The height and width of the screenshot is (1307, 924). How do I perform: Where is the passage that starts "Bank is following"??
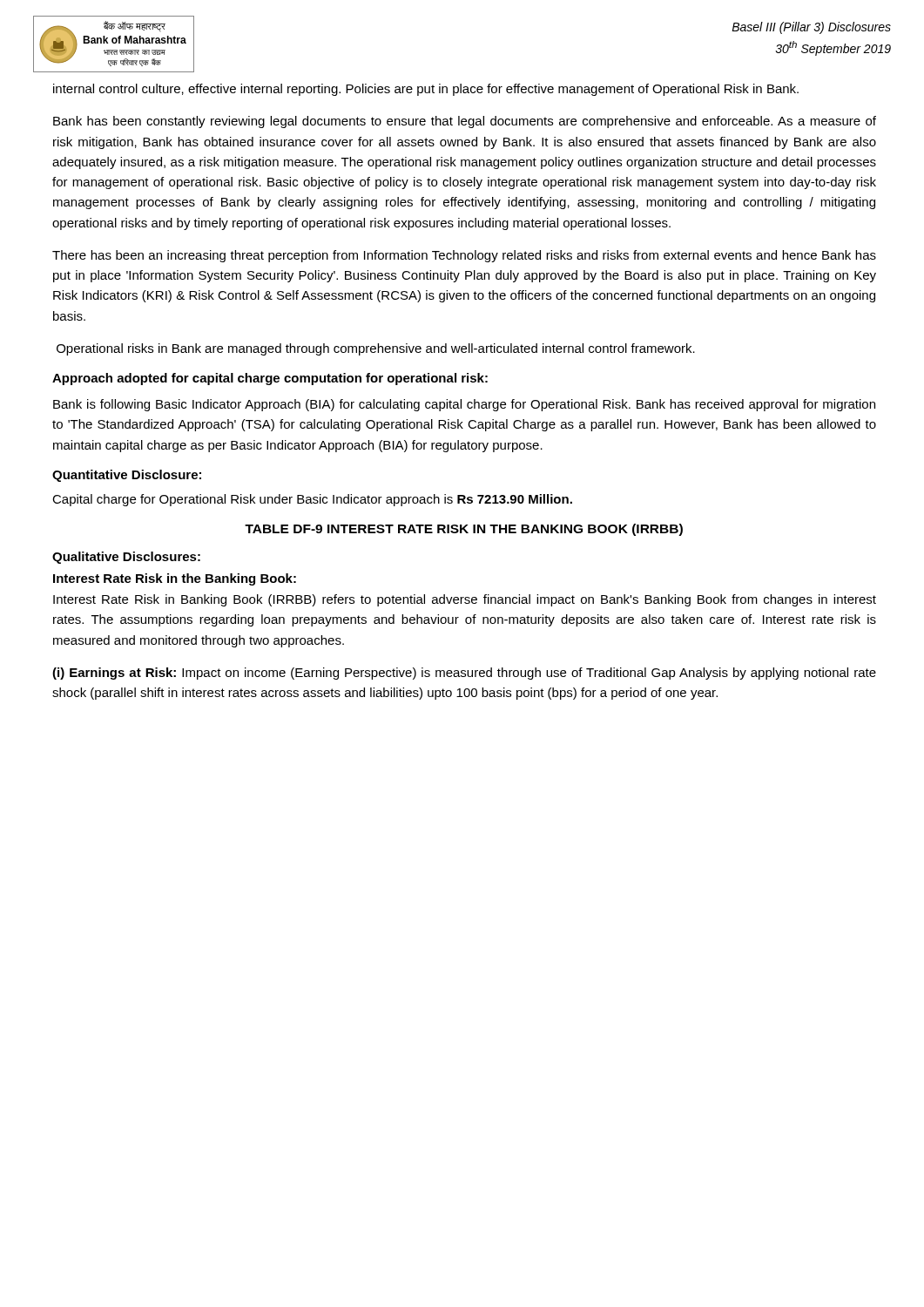coord(464,424)
